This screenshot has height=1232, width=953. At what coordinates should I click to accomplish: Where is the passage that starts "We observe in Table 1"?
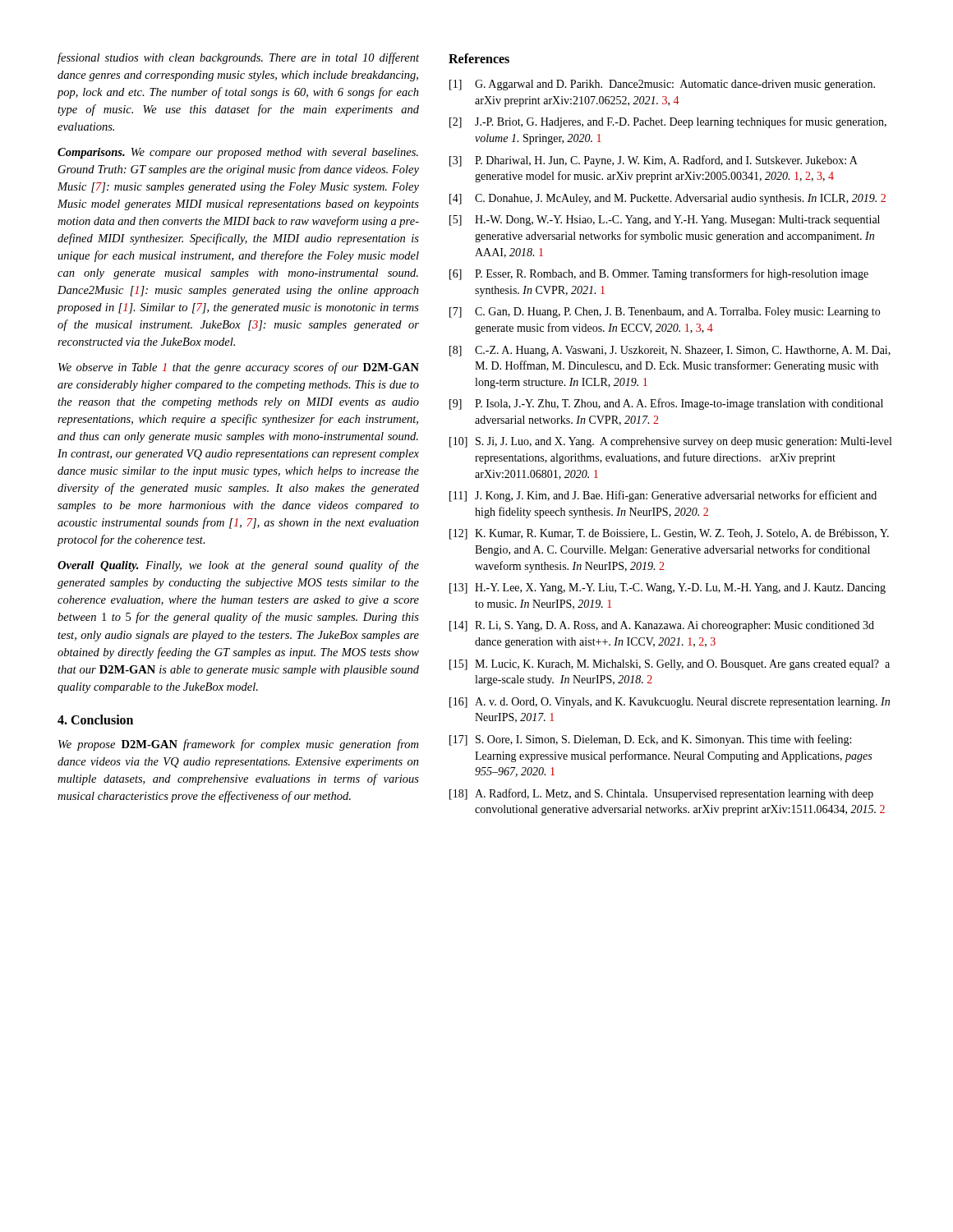coord(238,454)
